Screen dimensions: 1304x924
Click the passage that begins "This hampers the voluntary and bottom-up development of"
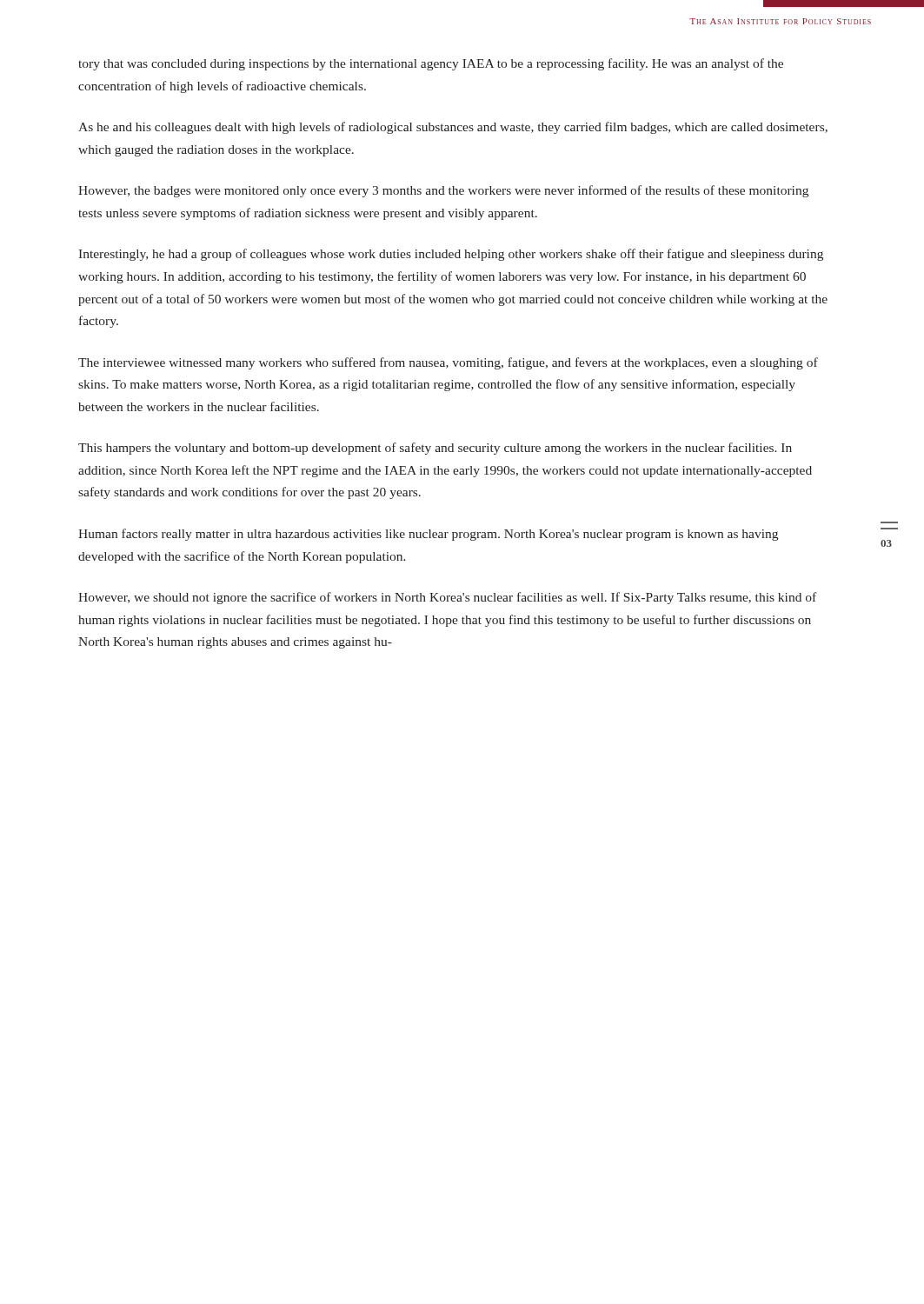(445, 470)
